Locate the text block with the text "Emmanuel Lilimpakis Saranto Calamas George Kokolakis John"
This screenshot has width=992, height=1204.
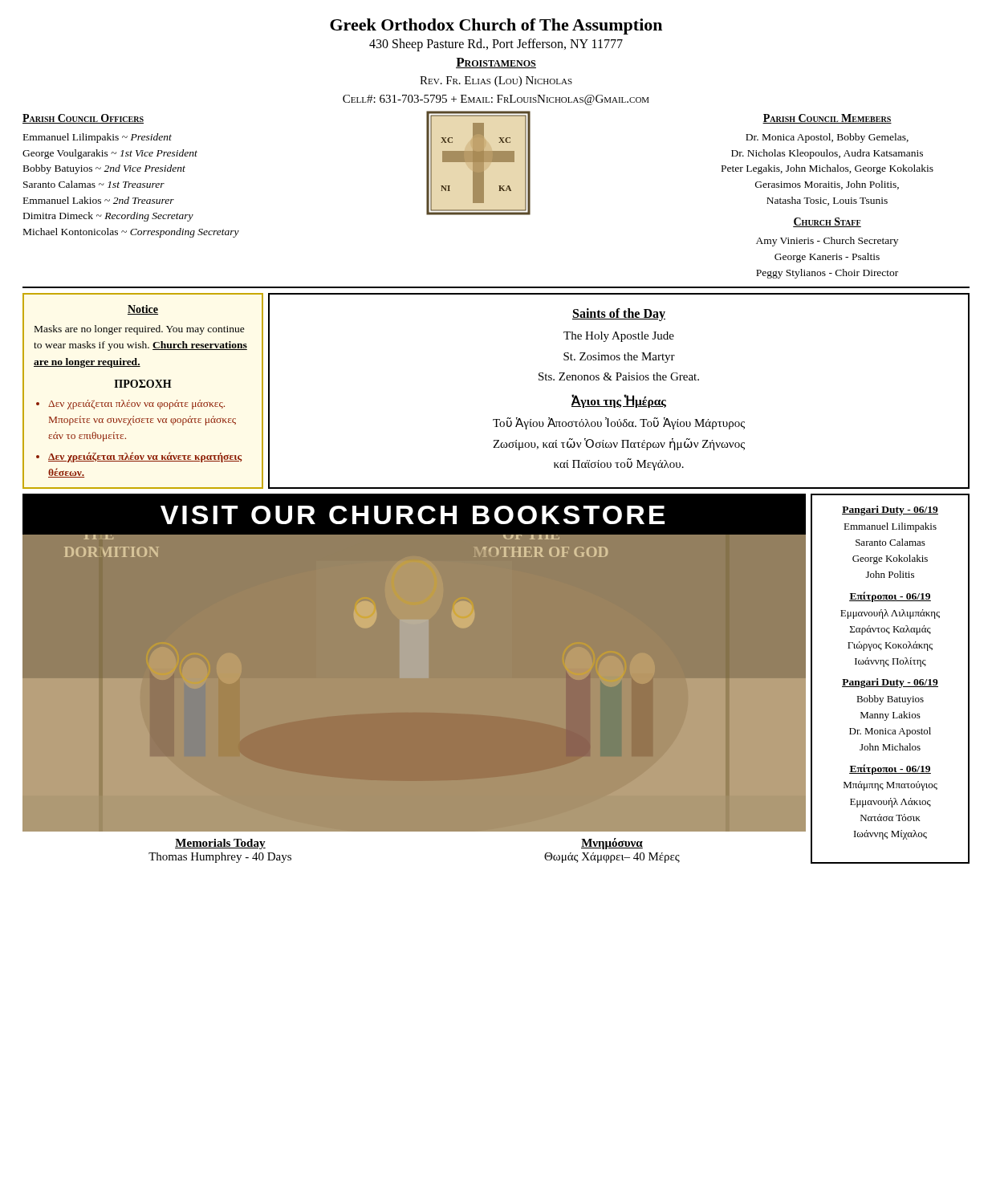[890, 550]
